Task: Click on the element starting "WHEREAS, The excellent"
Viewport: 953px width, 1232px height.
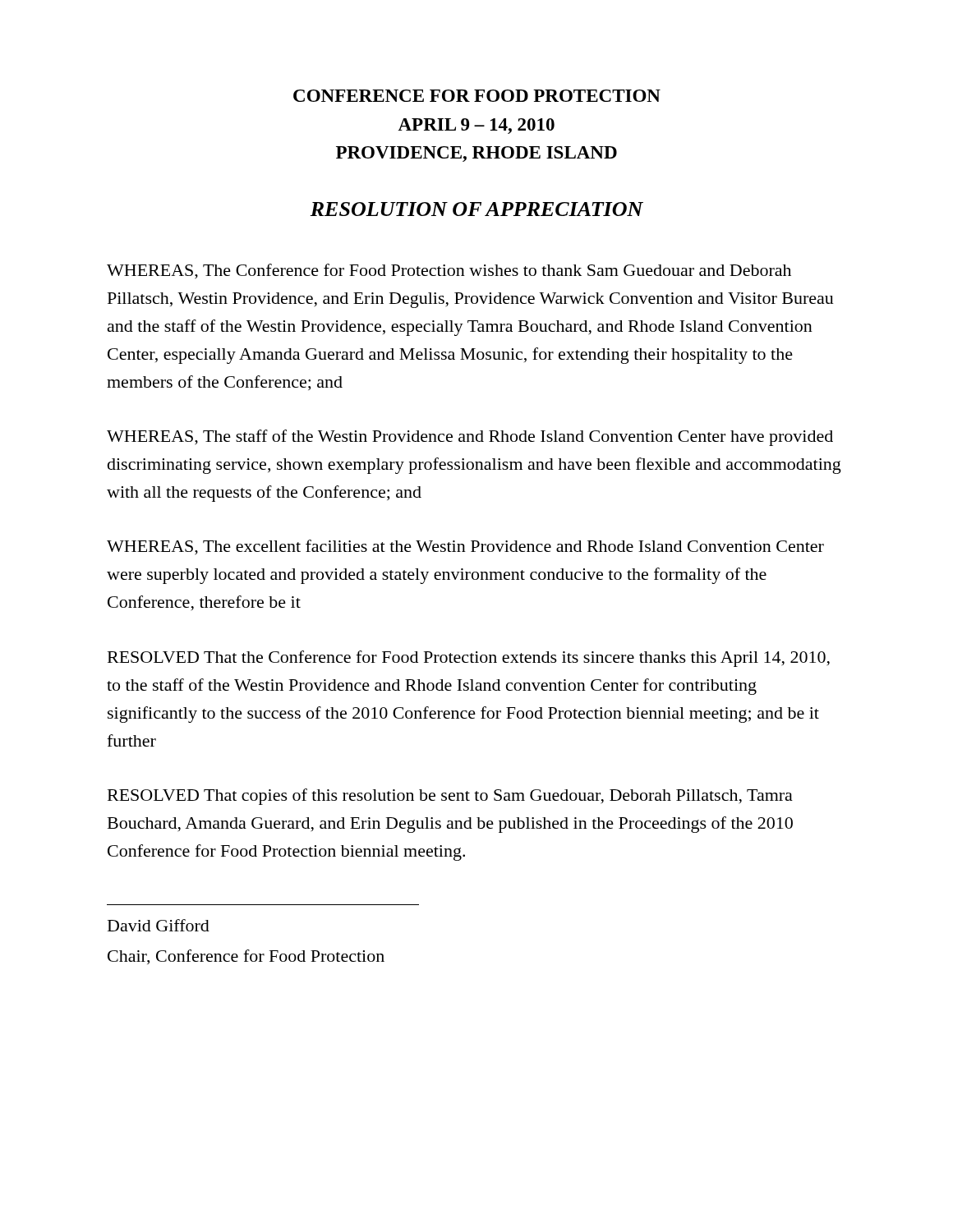Action: 465,574
